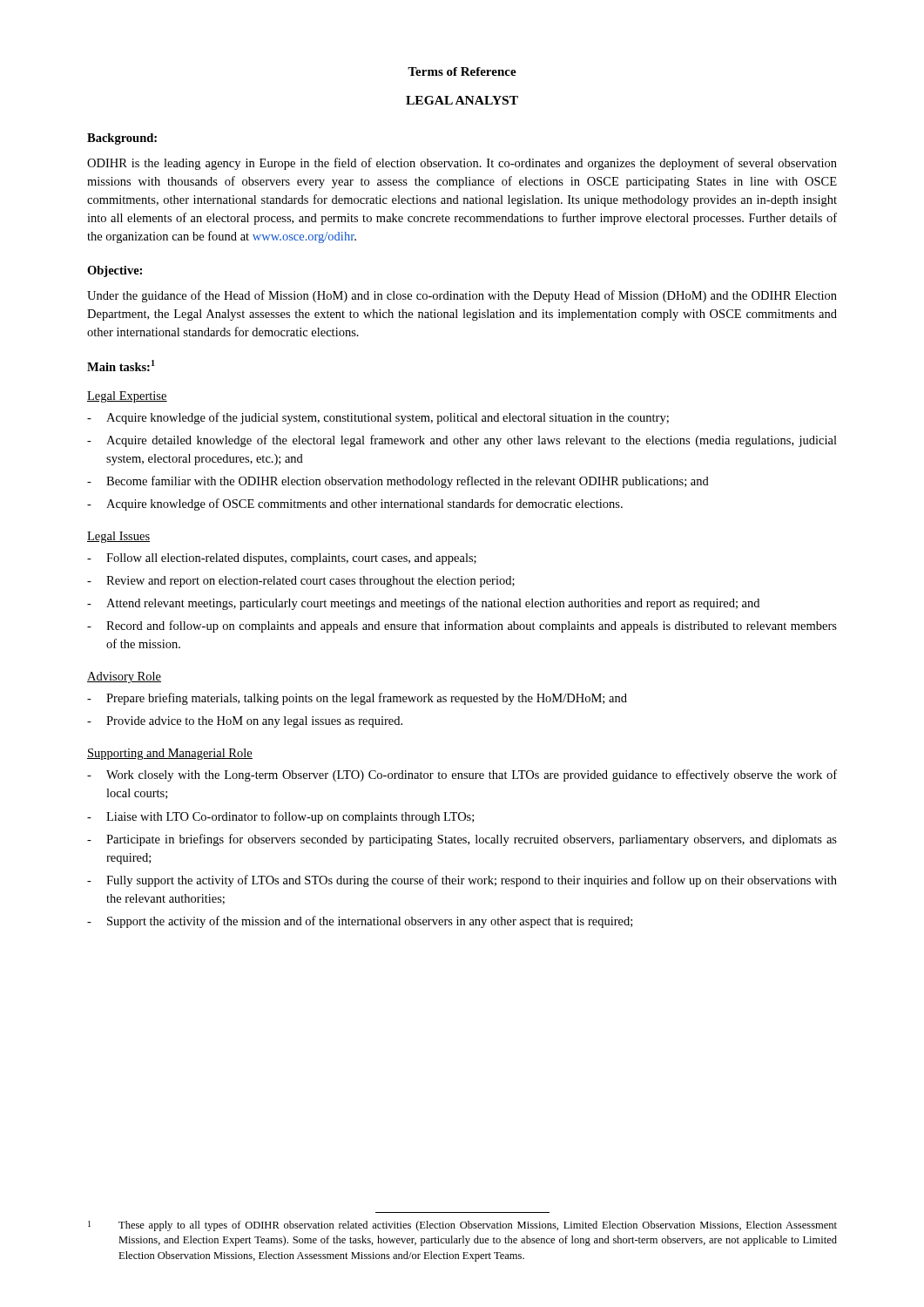The image size is (924, 1307).
Task: Find the text that says "Supporting and Managerial Role"
Action: (x=170, y=753)
